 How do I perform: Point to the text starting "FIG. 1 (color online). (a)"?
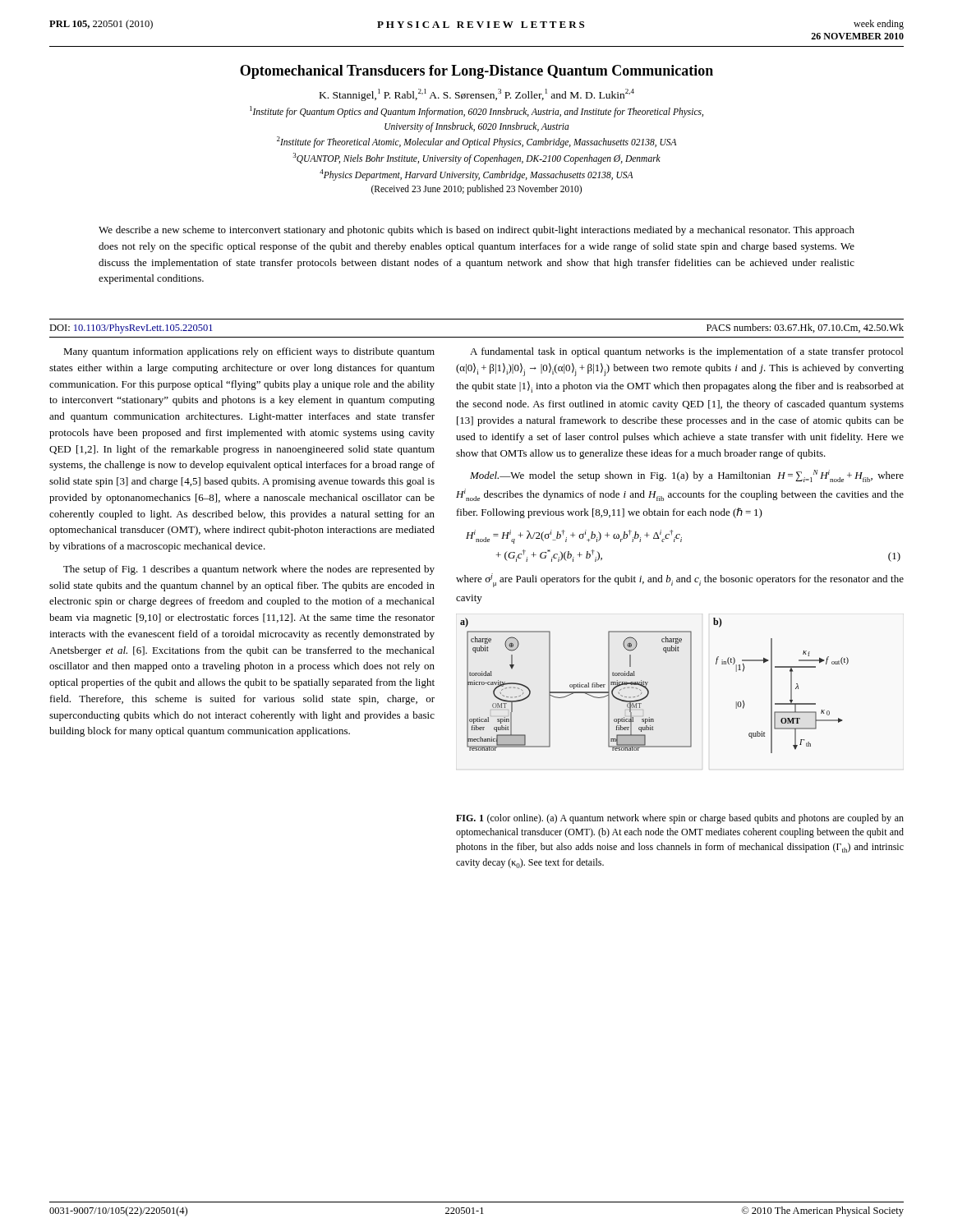680,841
